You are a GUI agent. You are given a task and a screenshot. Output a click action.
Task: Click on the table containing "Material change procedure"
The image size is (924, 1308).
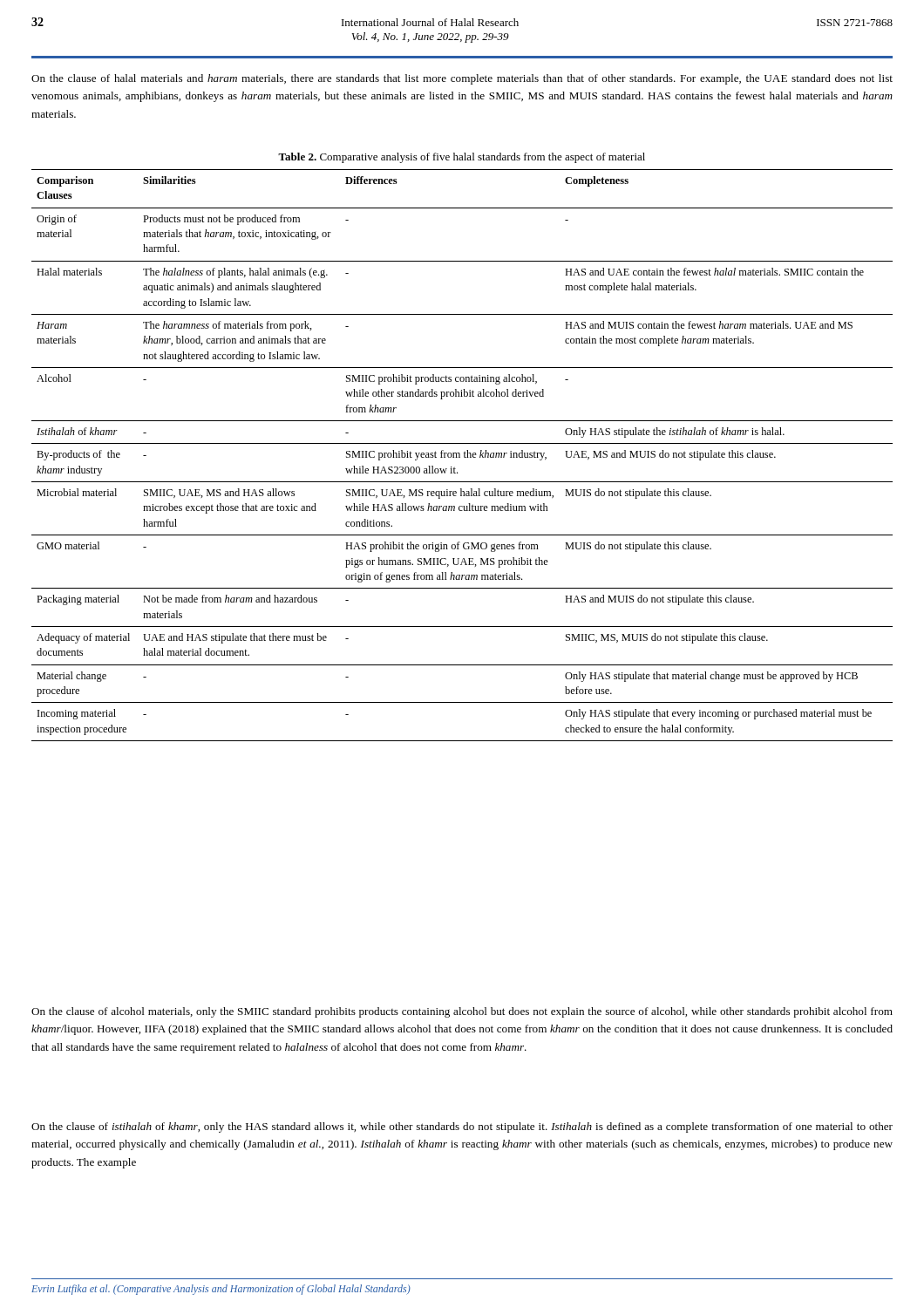[462, 455]
